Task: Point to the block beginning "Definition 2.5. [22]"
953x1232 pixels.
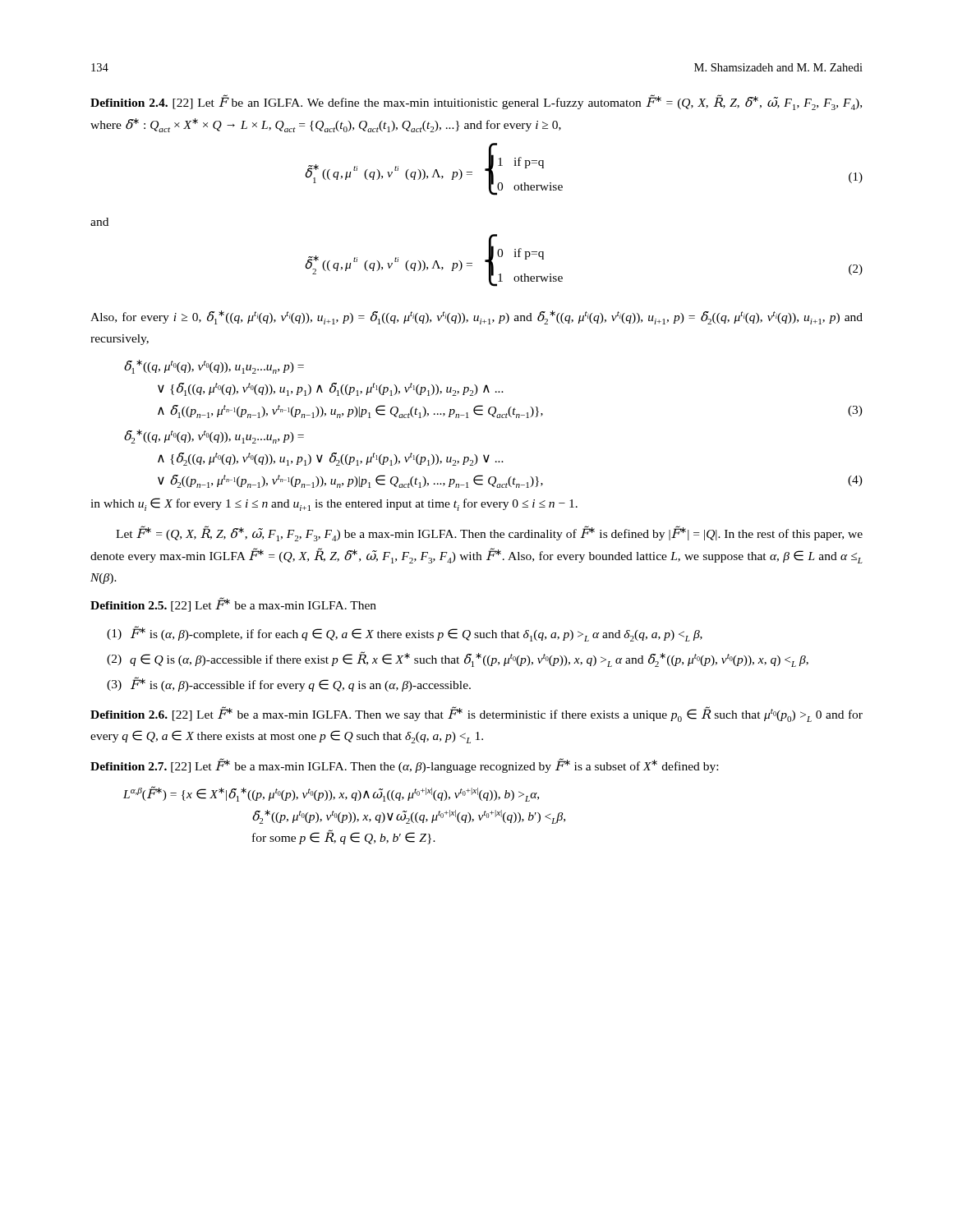Action: click(x=233, y=605)
